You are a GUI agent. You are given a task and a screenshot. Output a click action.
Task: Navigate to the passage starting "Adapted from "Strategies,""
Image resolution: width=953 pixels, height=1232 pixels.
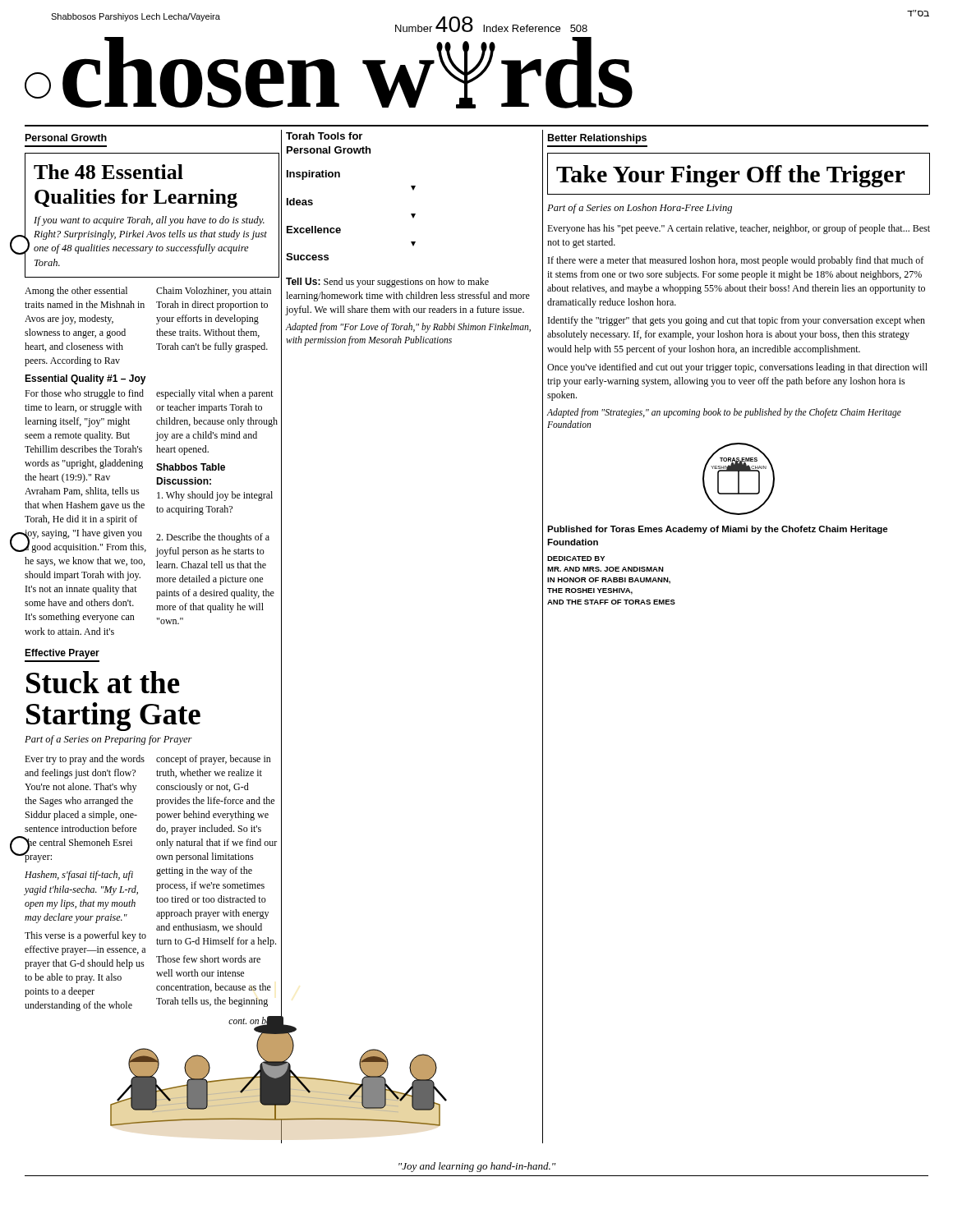point(724,419)
